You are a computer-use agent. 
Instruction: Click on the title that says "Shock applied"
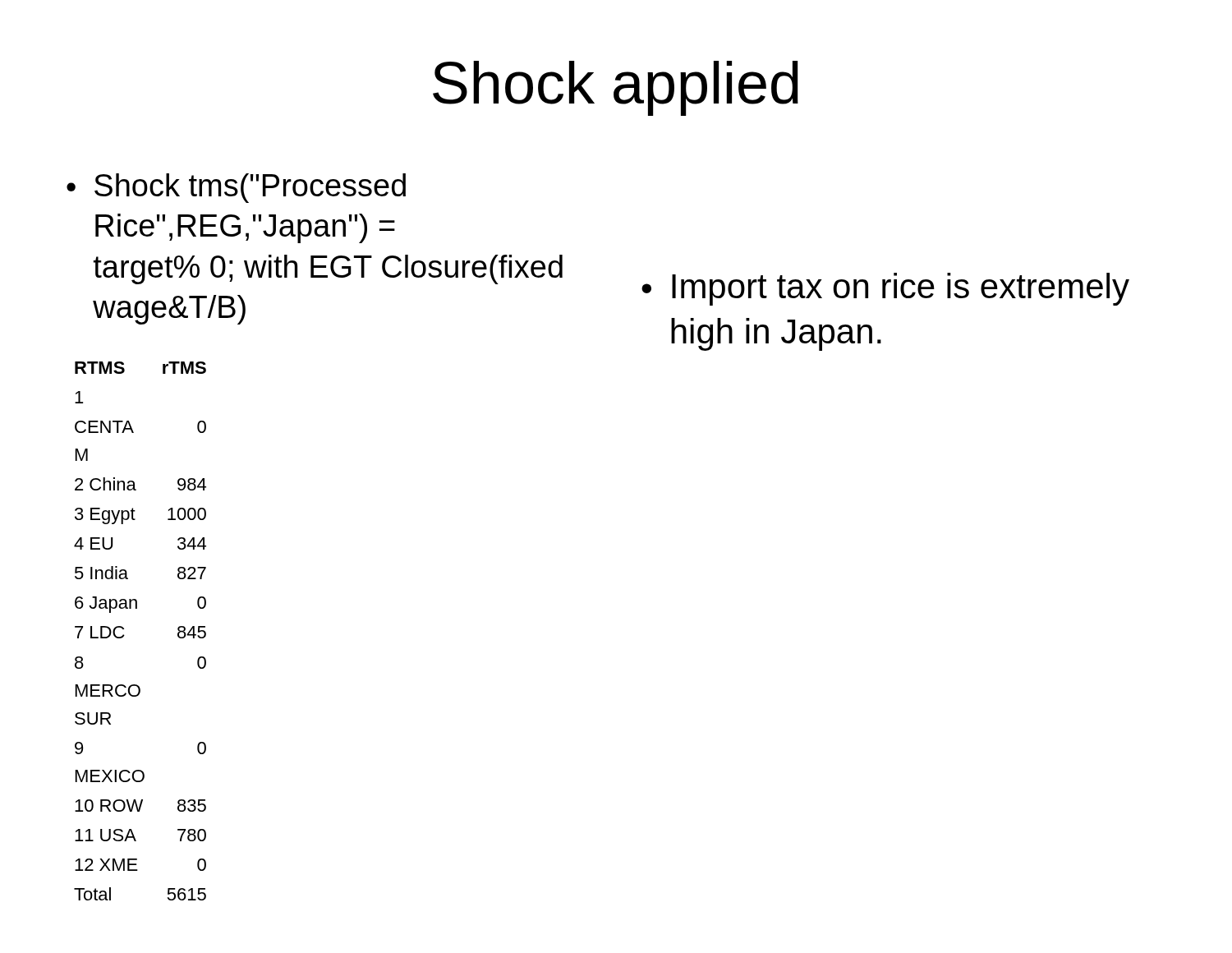click(x=616, y=83)
